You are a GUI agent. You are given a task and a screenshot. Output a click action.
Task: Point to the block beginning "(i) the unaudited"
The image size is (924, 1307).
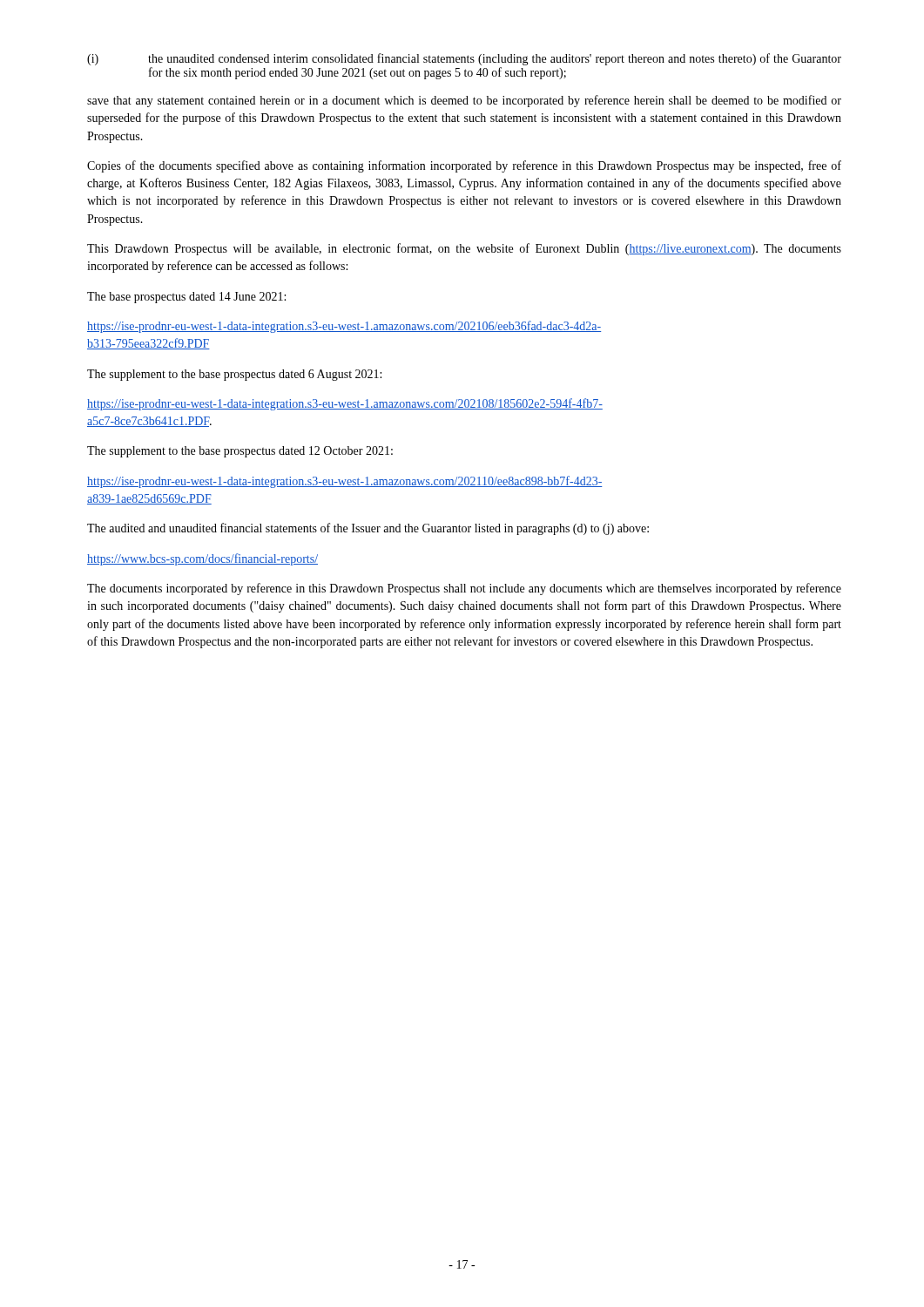tap(464, 66)
